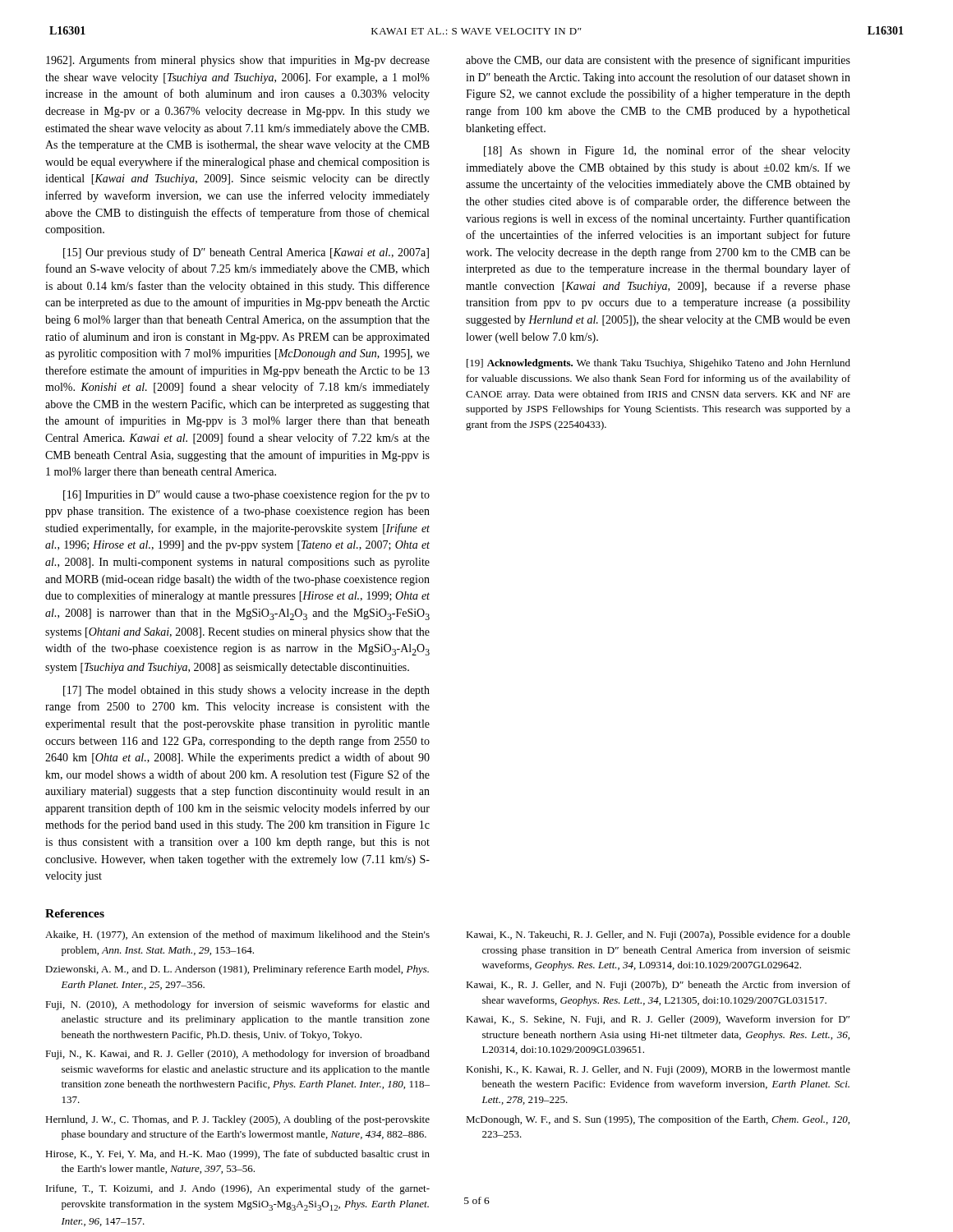This screenshot has width=953, height=1232.
Task: Click the passage that begins "Kawai, K., S. Sekine, N."
Action: [658, 1034]
